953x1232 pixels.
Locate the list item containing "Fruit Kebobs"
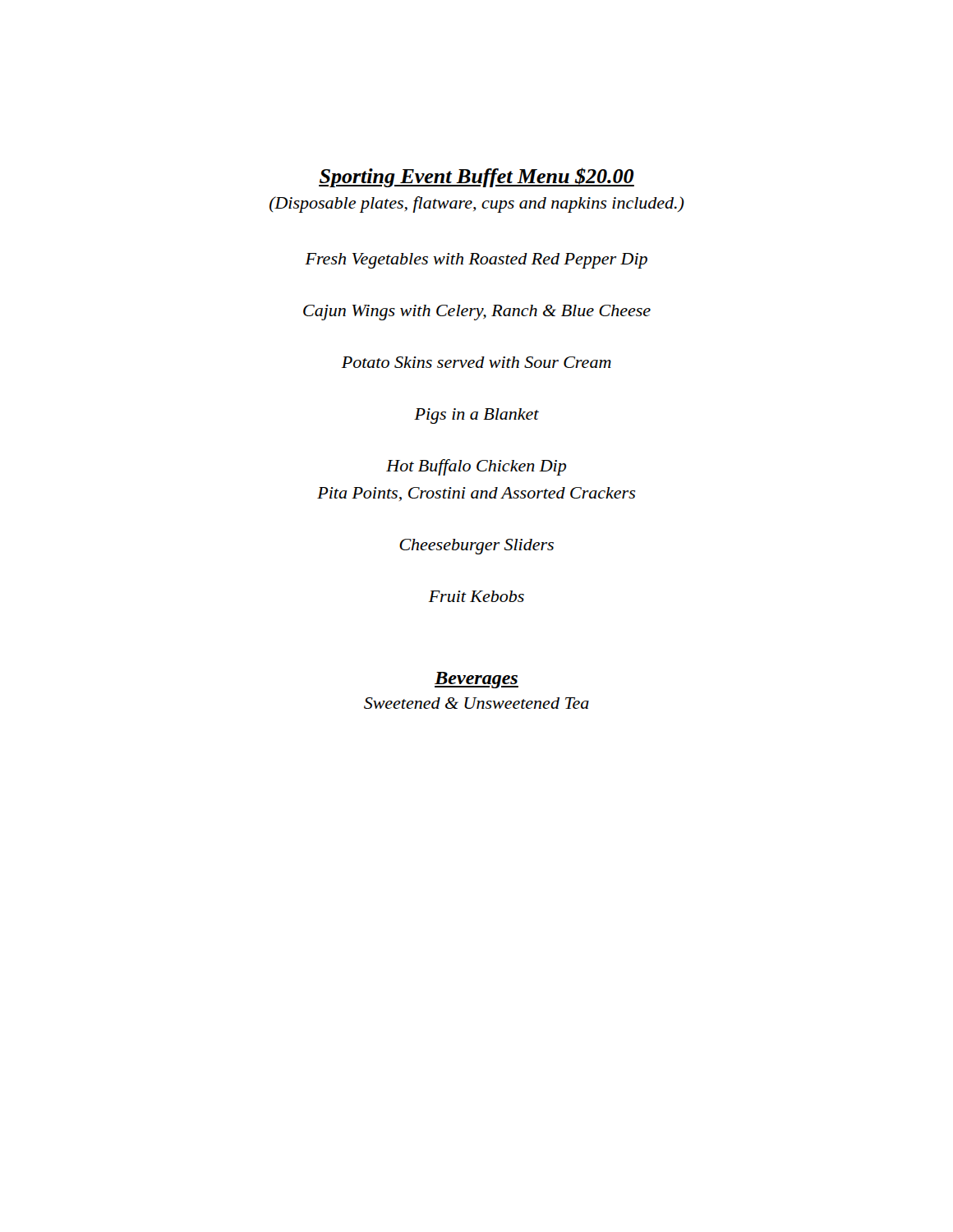tap(476, 596)
